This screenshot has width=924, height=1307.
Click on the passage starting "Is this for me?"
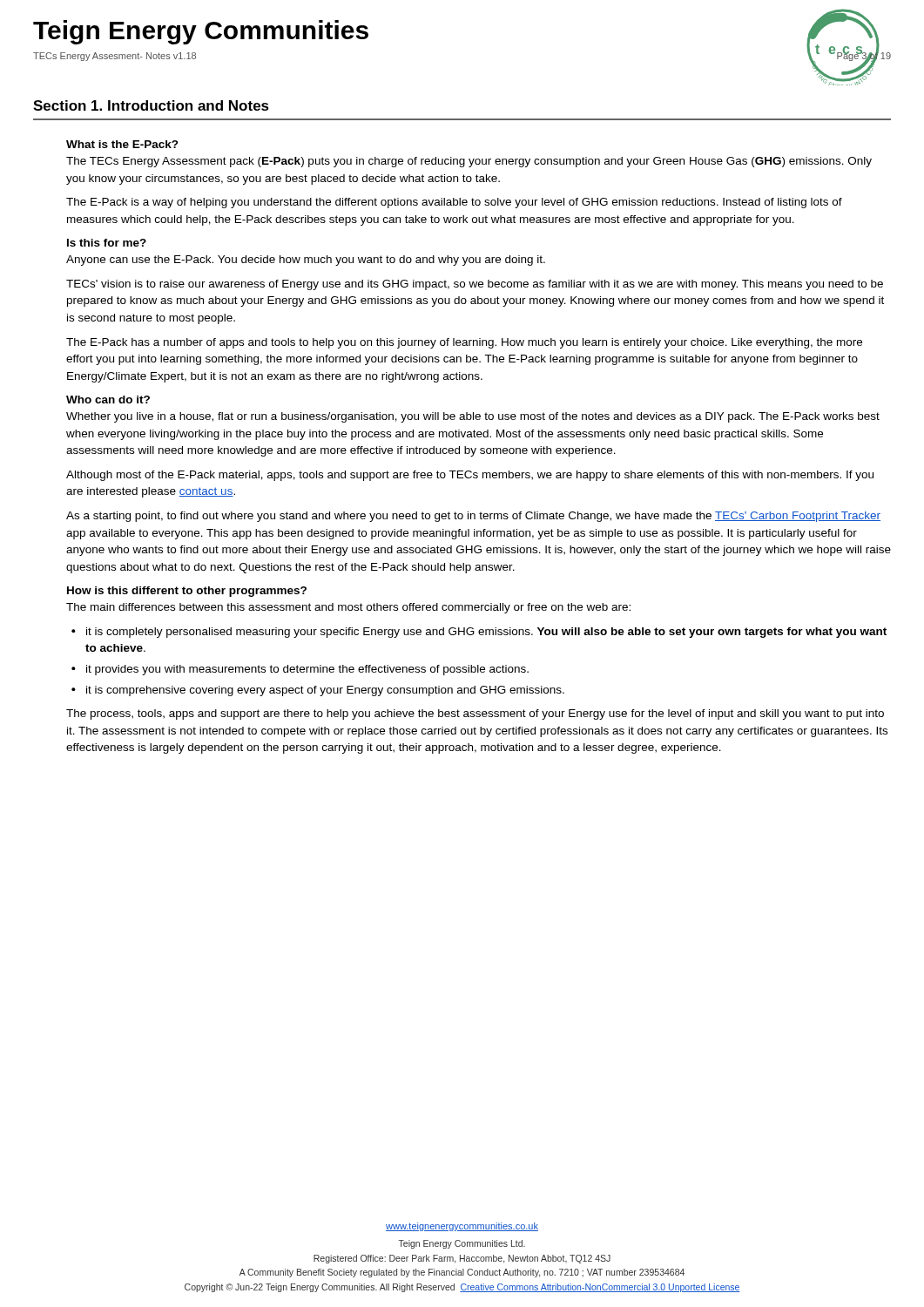[x=106, y=243]
